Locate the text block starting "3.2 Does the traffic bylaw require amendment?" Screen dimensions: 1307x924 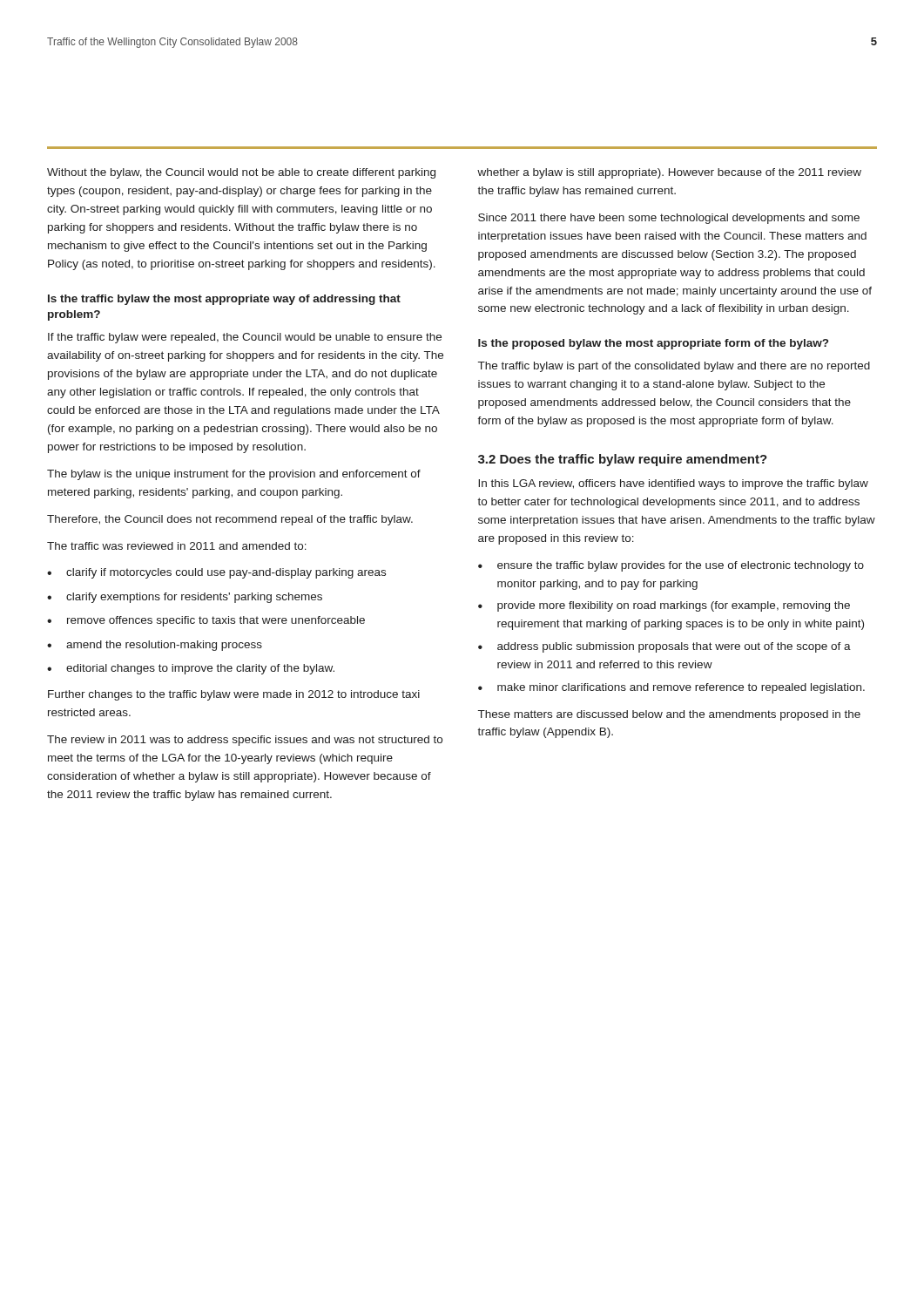(x=622, y=459)
